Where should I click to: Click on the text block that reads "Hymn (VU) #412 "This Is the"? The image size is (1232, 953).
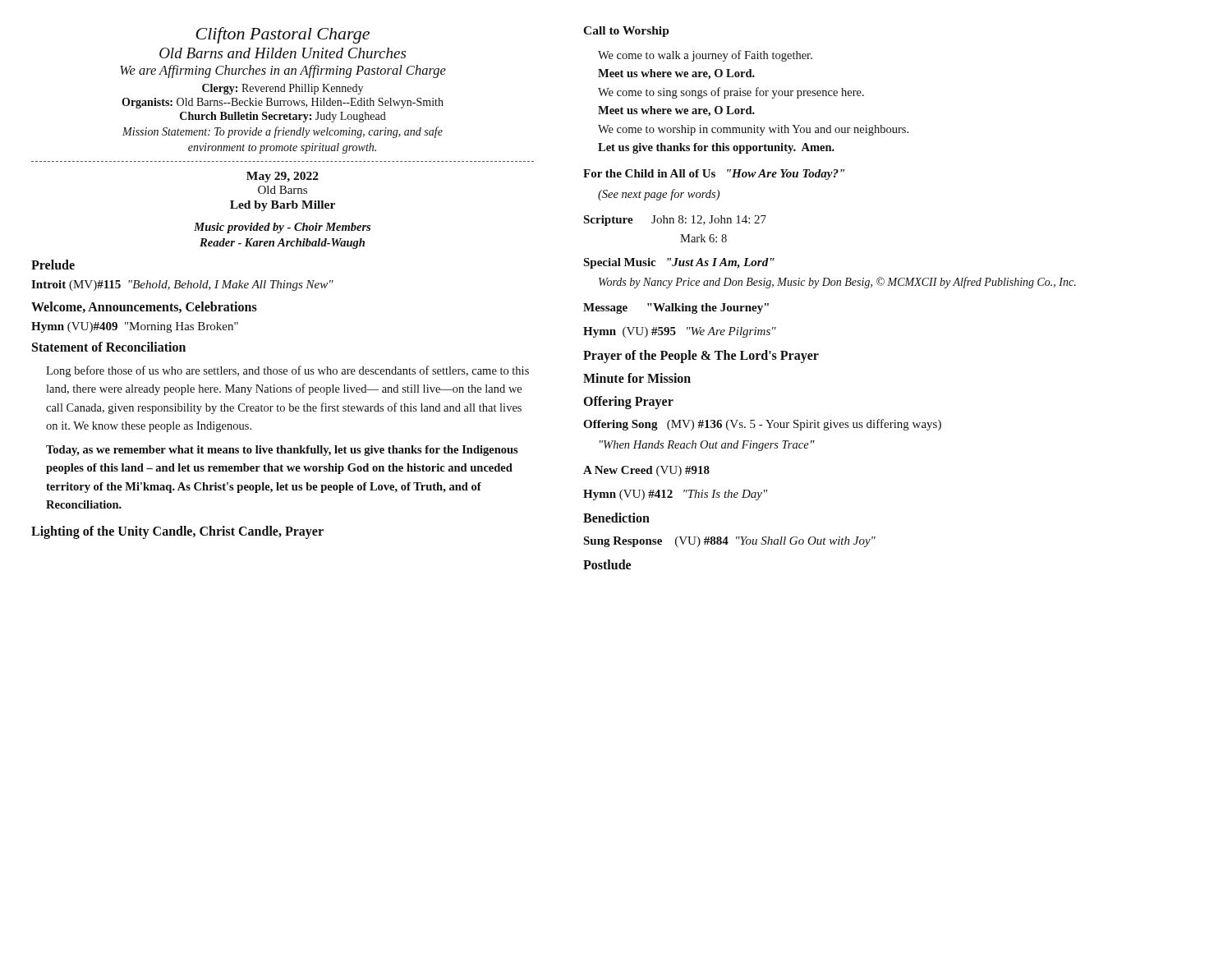(675, 495)
